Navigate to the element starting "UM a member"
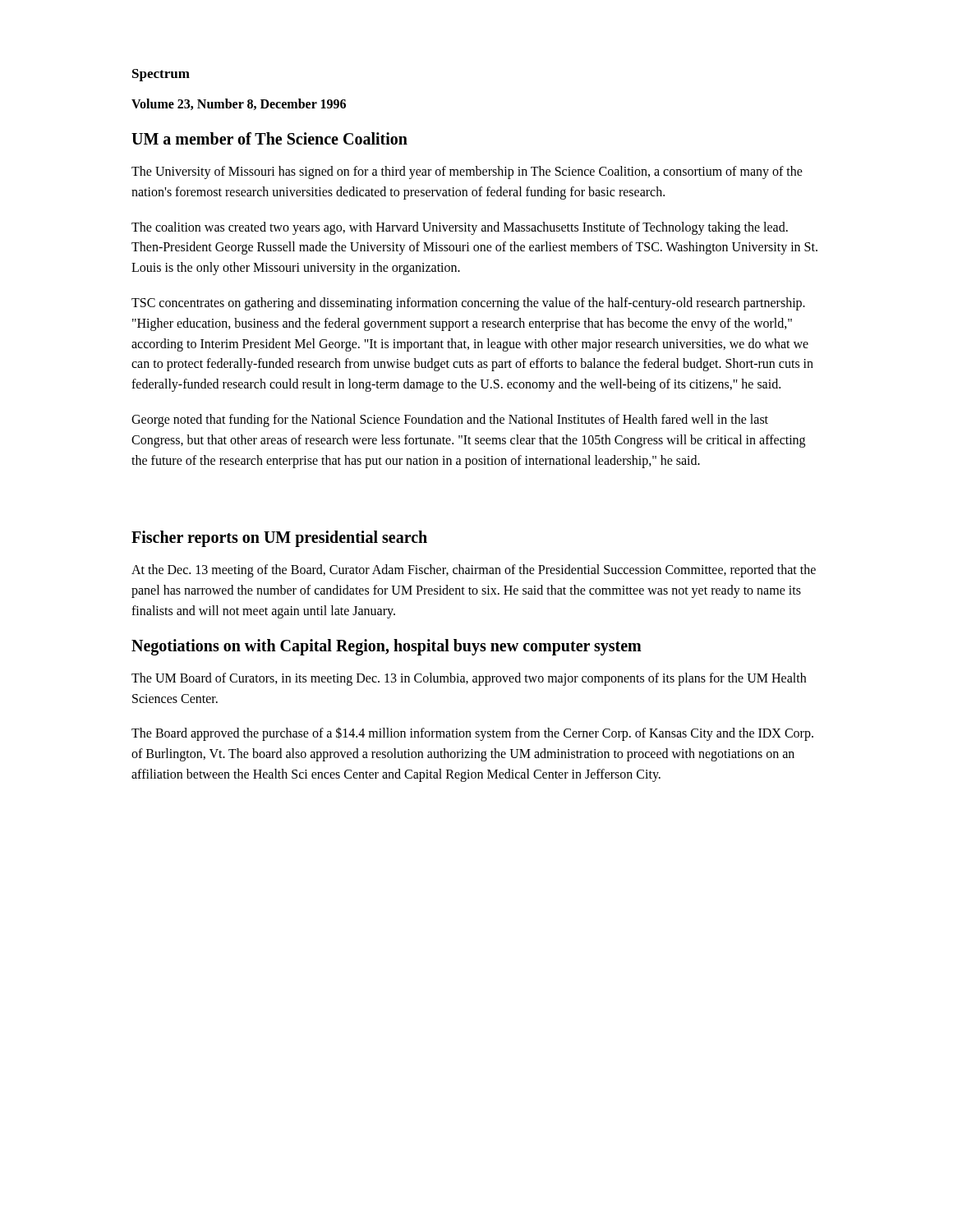This screenshot has height=1232, width=953. [x=269, y=139]
